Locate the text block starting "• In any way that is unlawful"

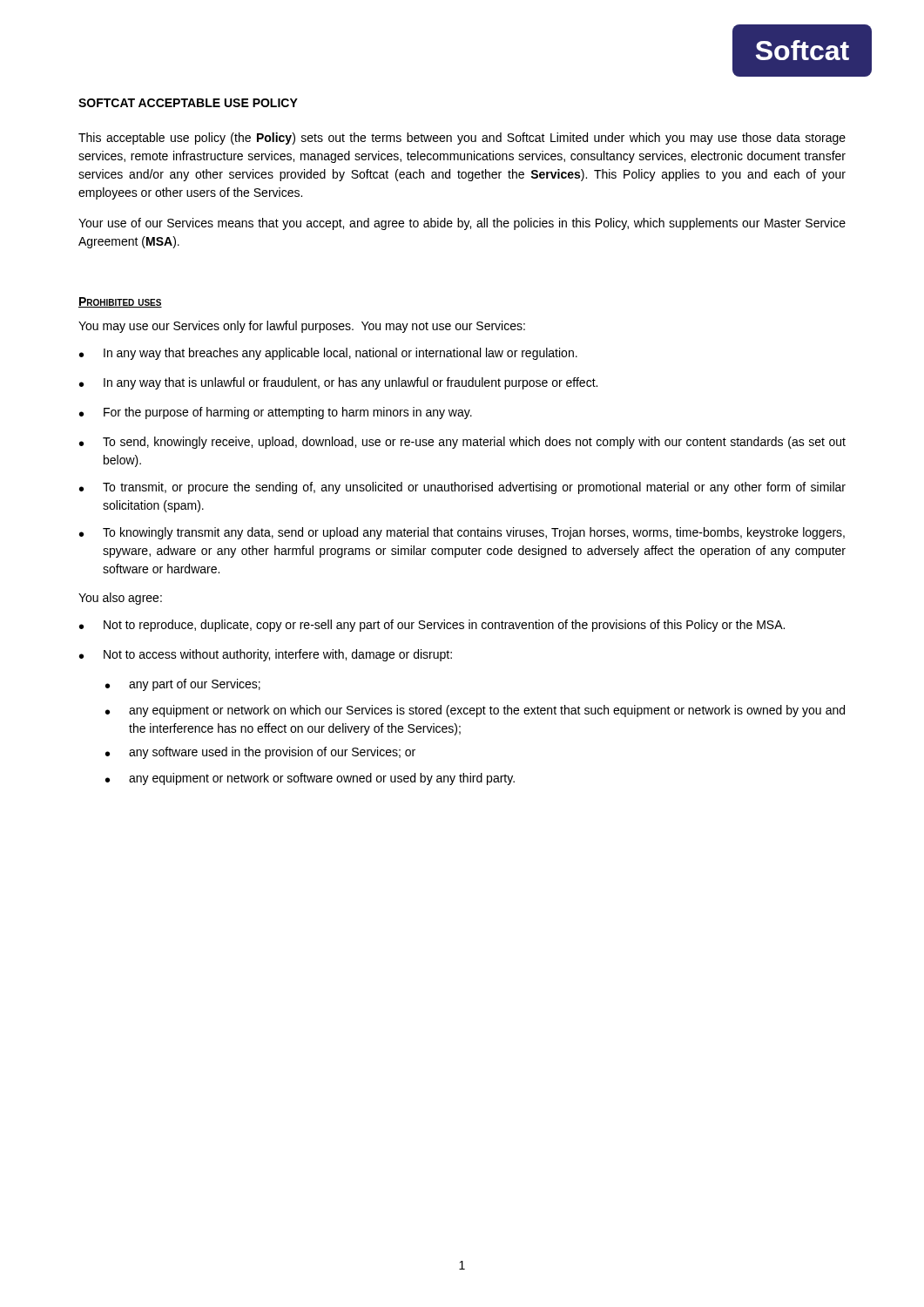click(462, 384)
